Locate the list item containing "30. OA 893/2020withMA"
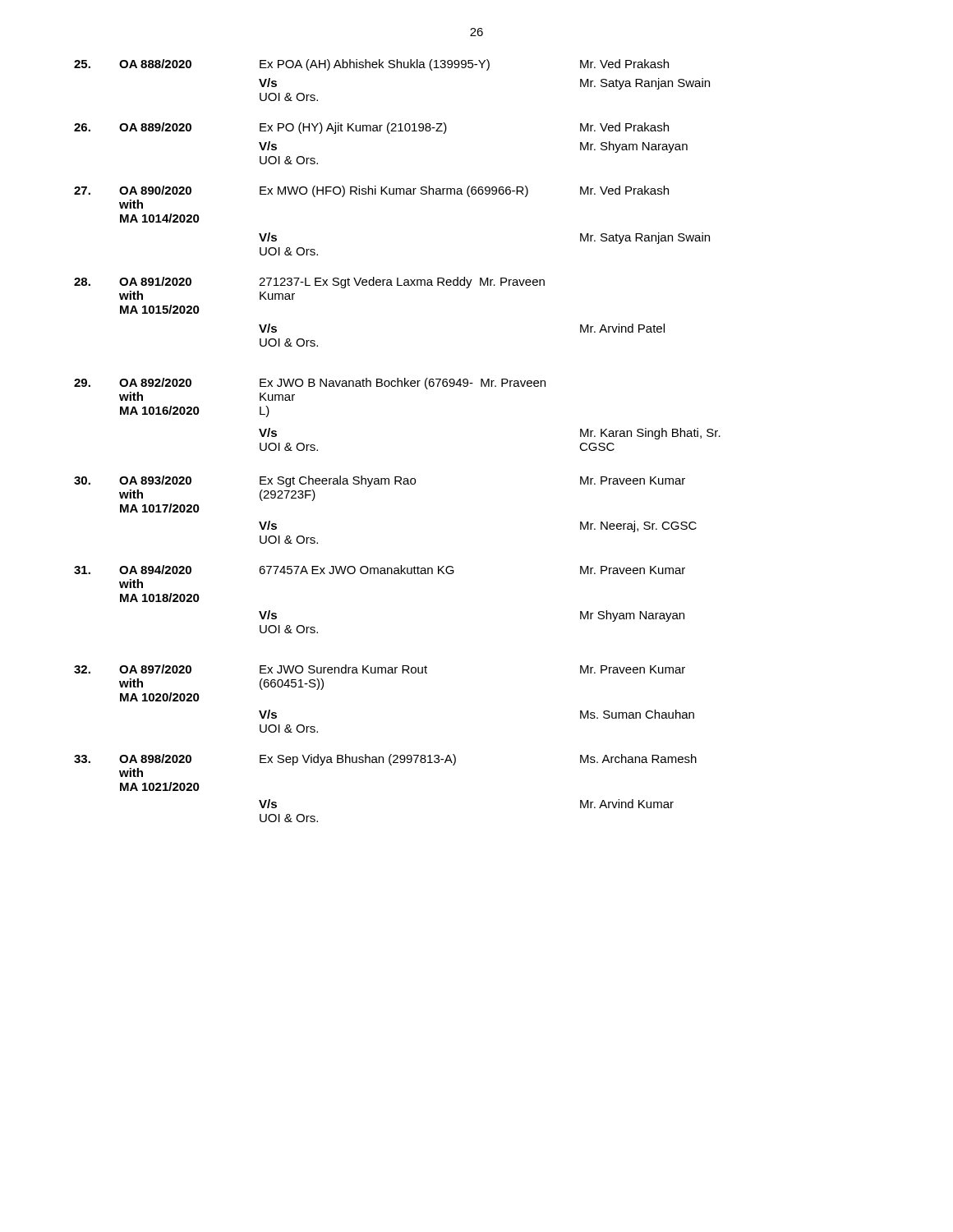Screen dimensions: 1232x953 380,481
